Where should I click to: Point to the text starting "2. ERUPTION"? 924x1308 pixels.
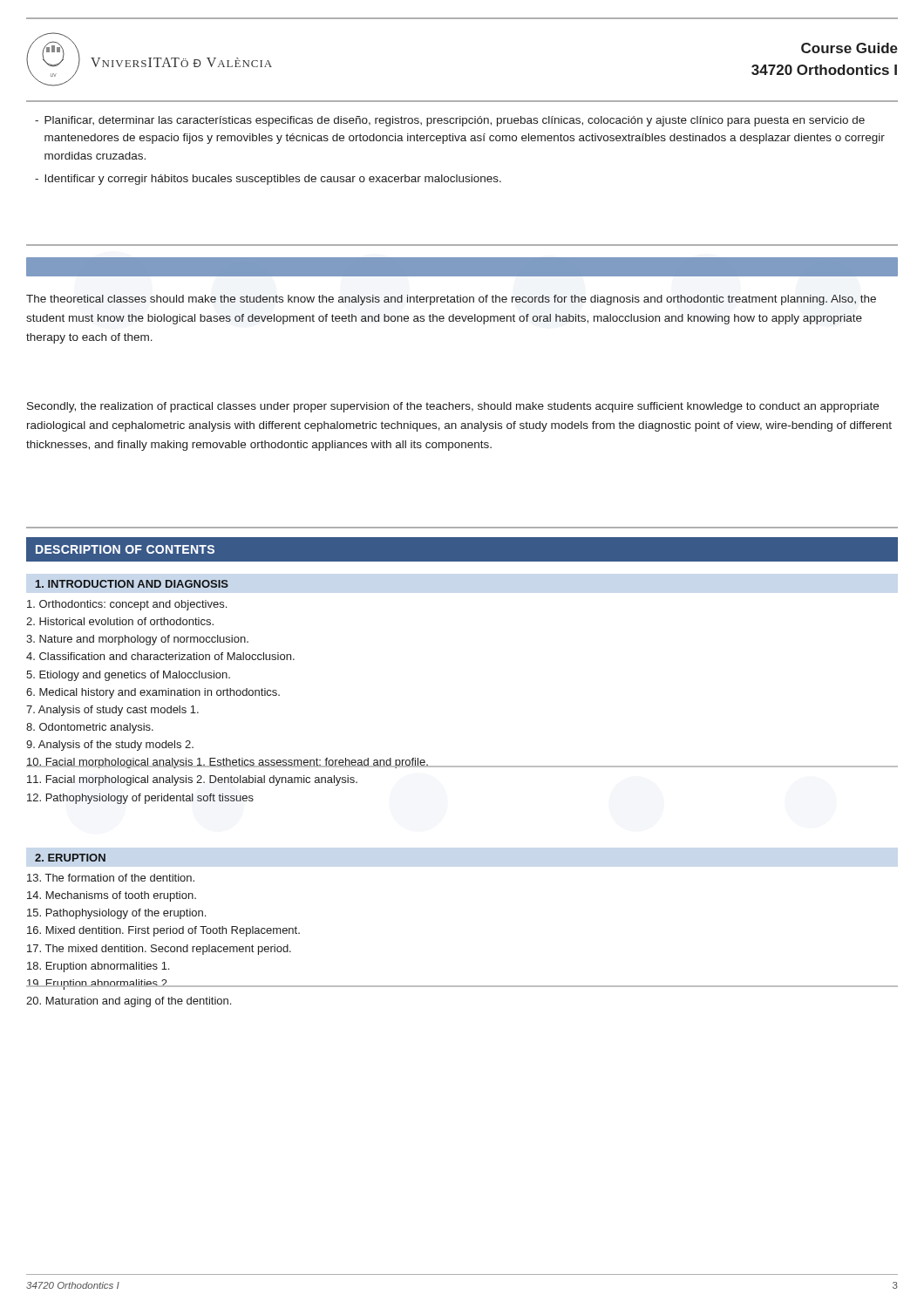coord(70,857)
